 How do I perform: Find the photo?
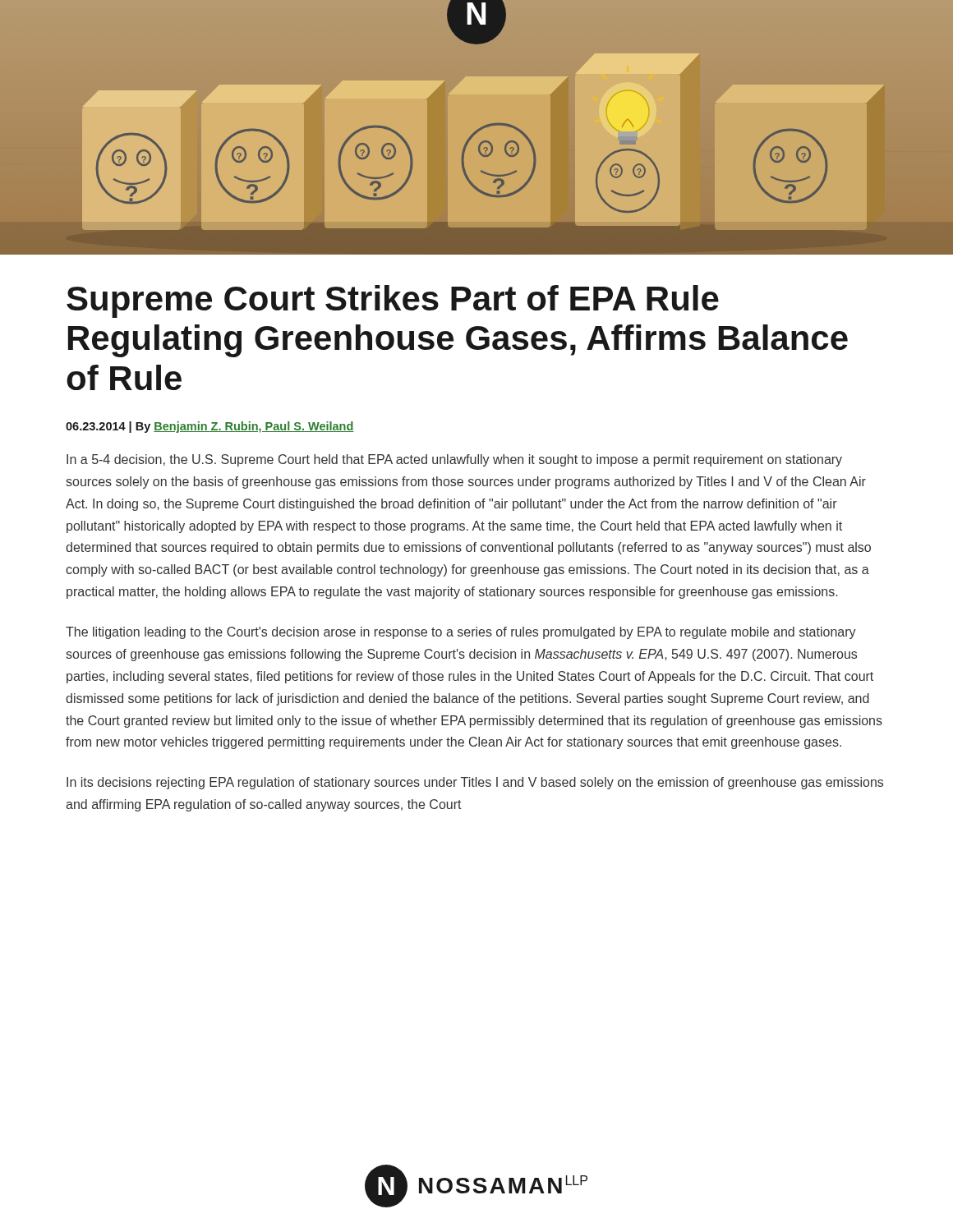476,127
